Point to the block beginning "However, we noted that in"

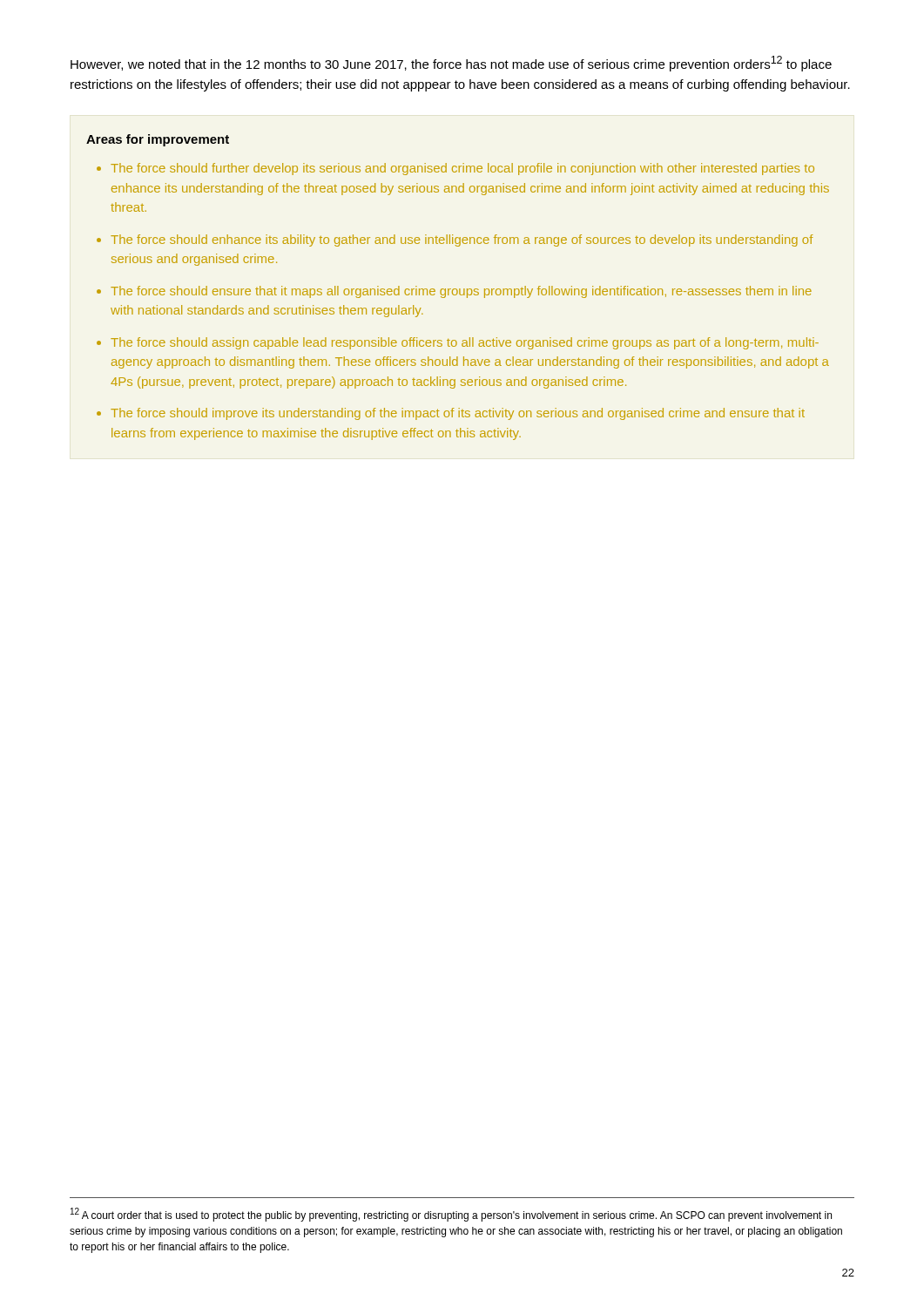pyautogui.click(x=460, y=73)
